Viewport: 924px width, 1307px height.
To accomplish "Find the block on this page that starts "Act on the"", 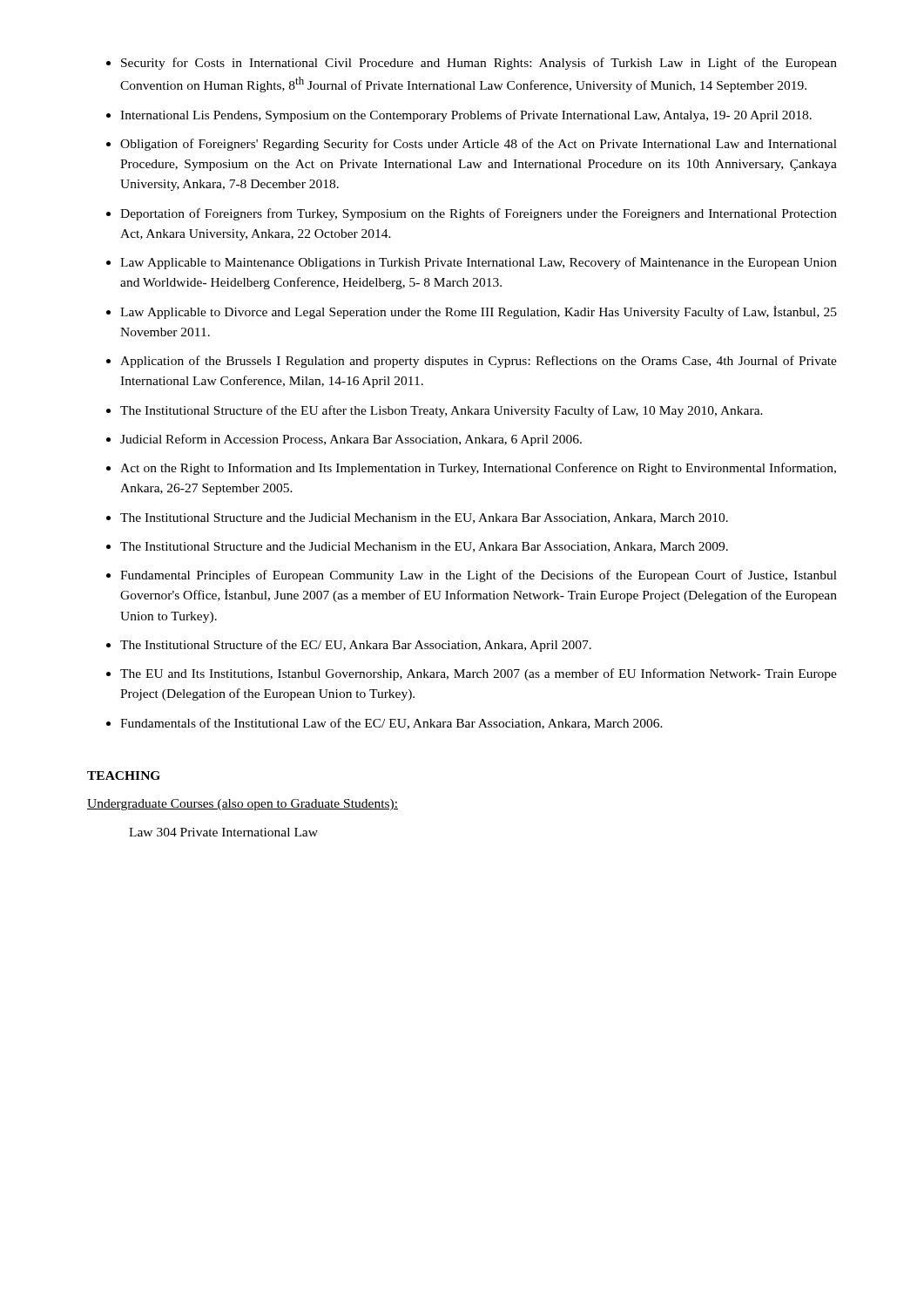I will coord(479,478).
